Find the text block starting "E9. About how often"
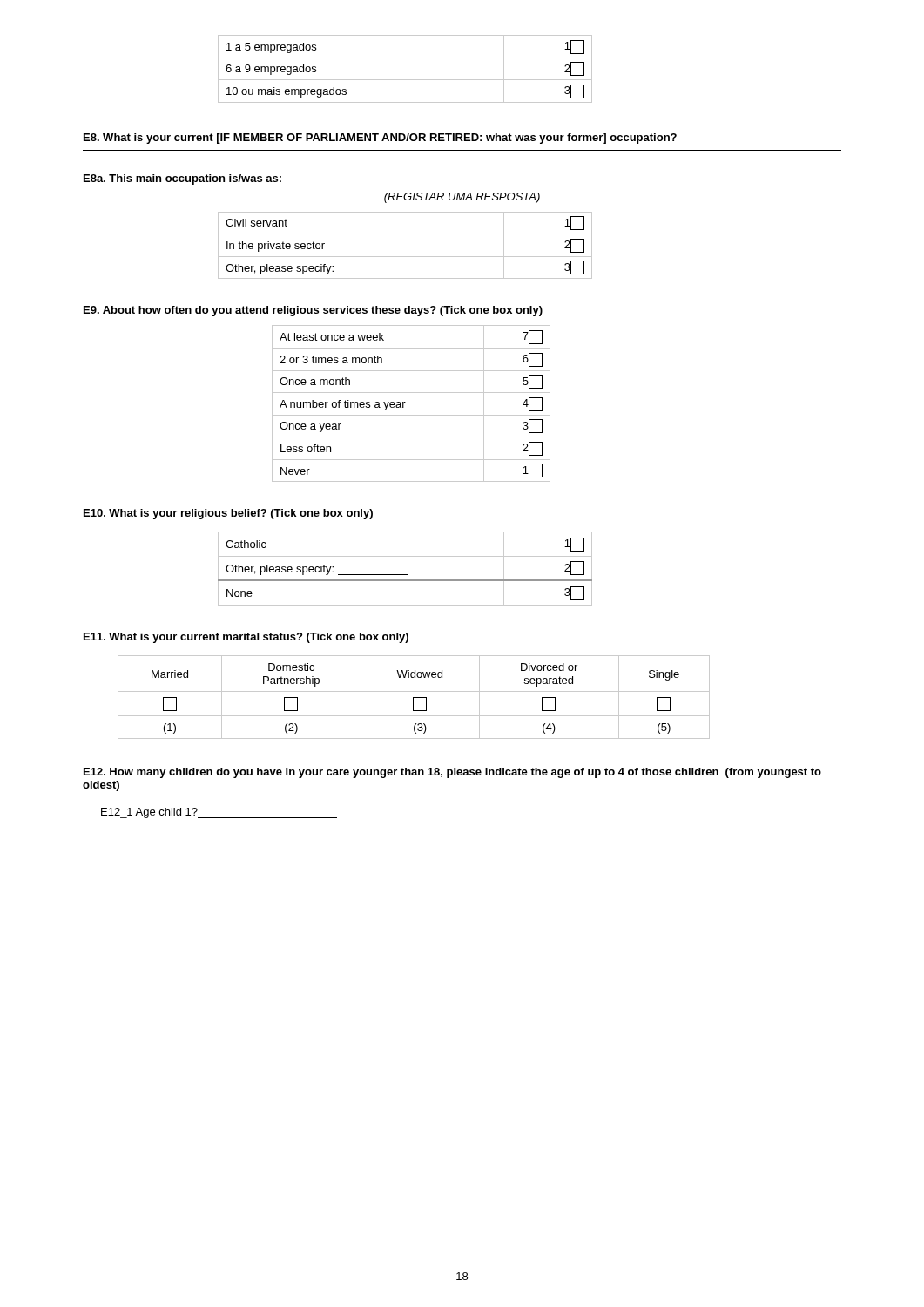Viewport: 924px width, 1307px height. point(313,310)
